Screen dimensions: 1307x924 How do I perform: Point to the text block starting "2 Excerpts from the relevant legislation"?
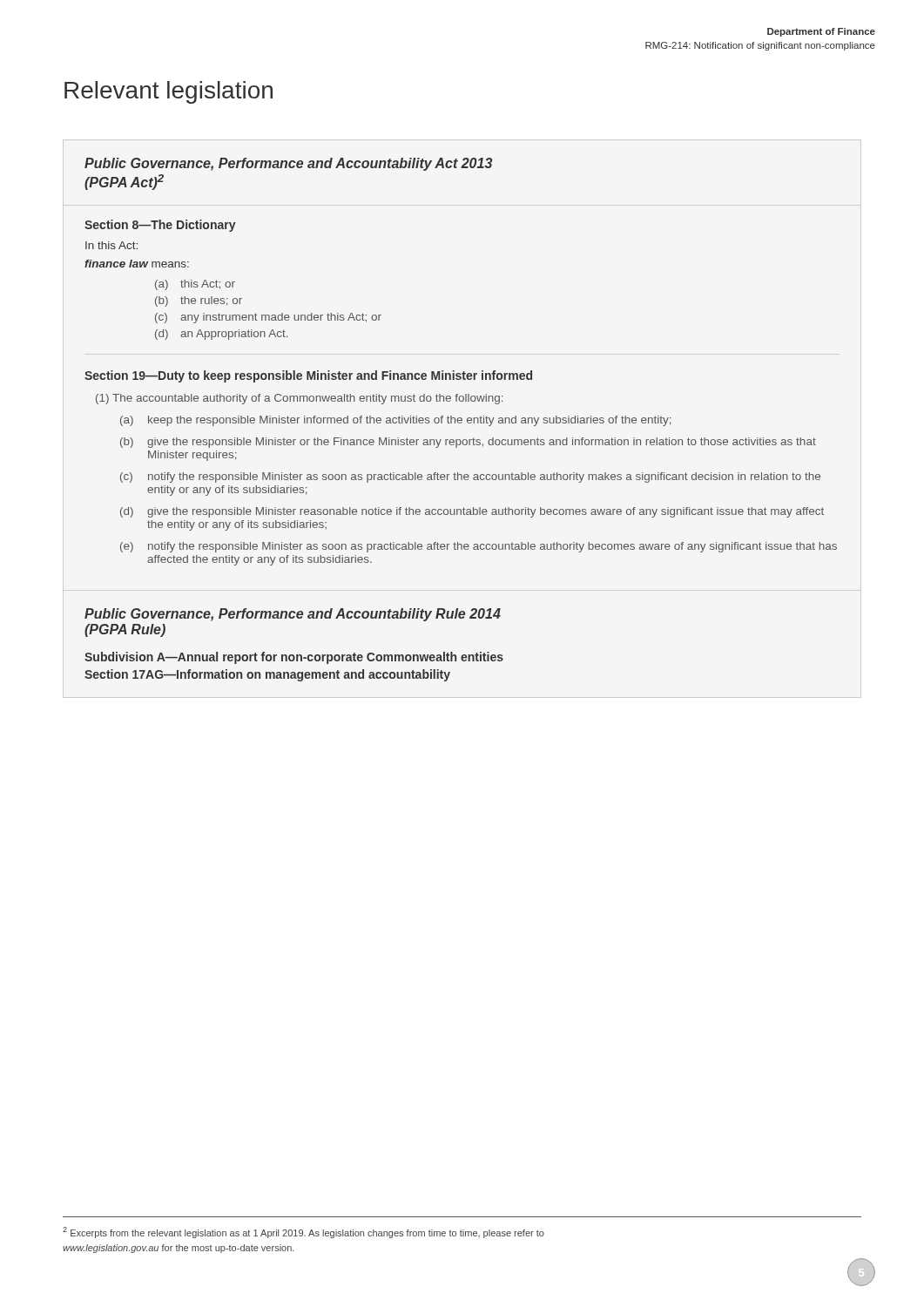(x=303, y=1239)
